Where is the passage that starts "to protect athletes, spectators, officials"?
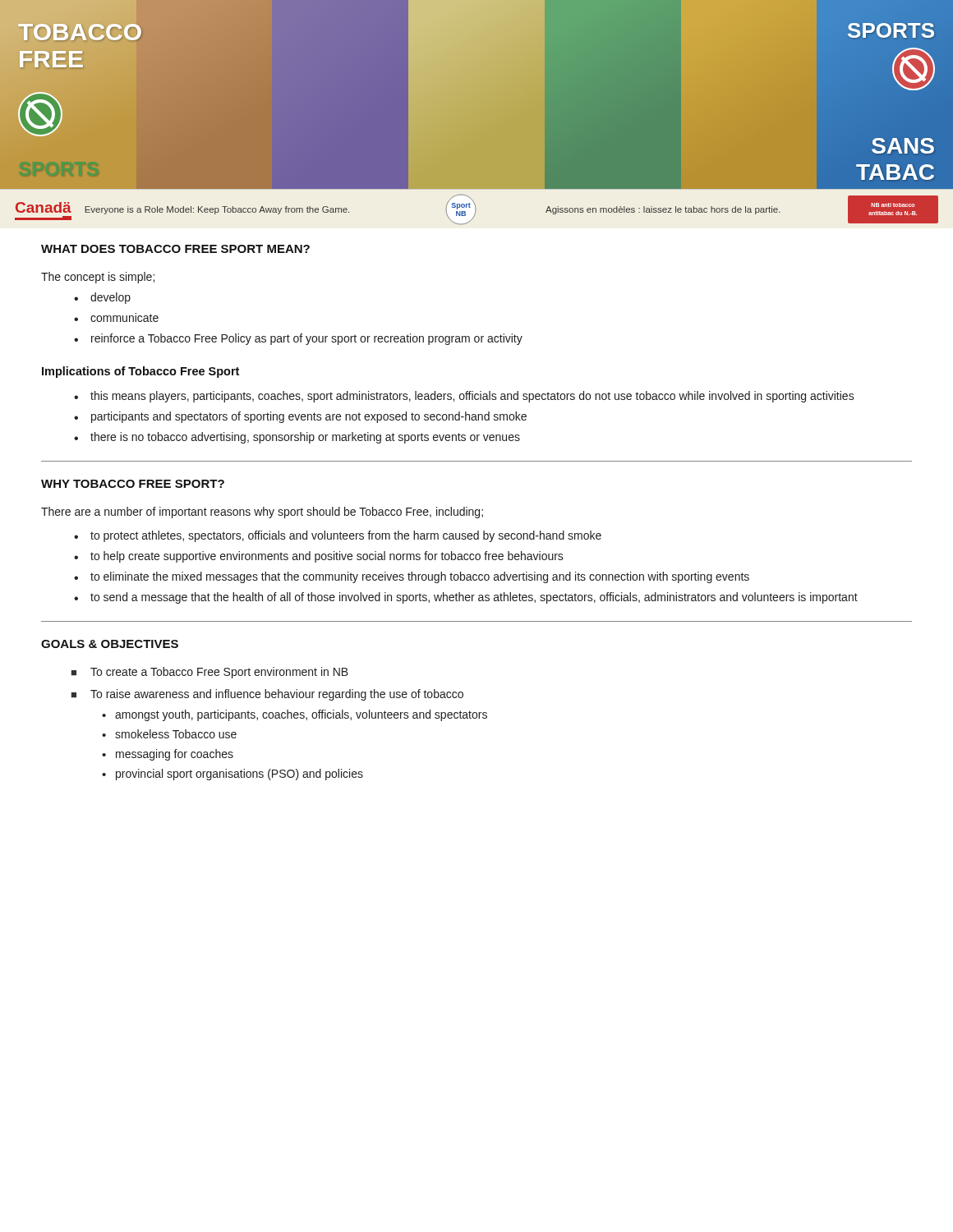The image size is (953, 1232). click(x=346, y=535)
